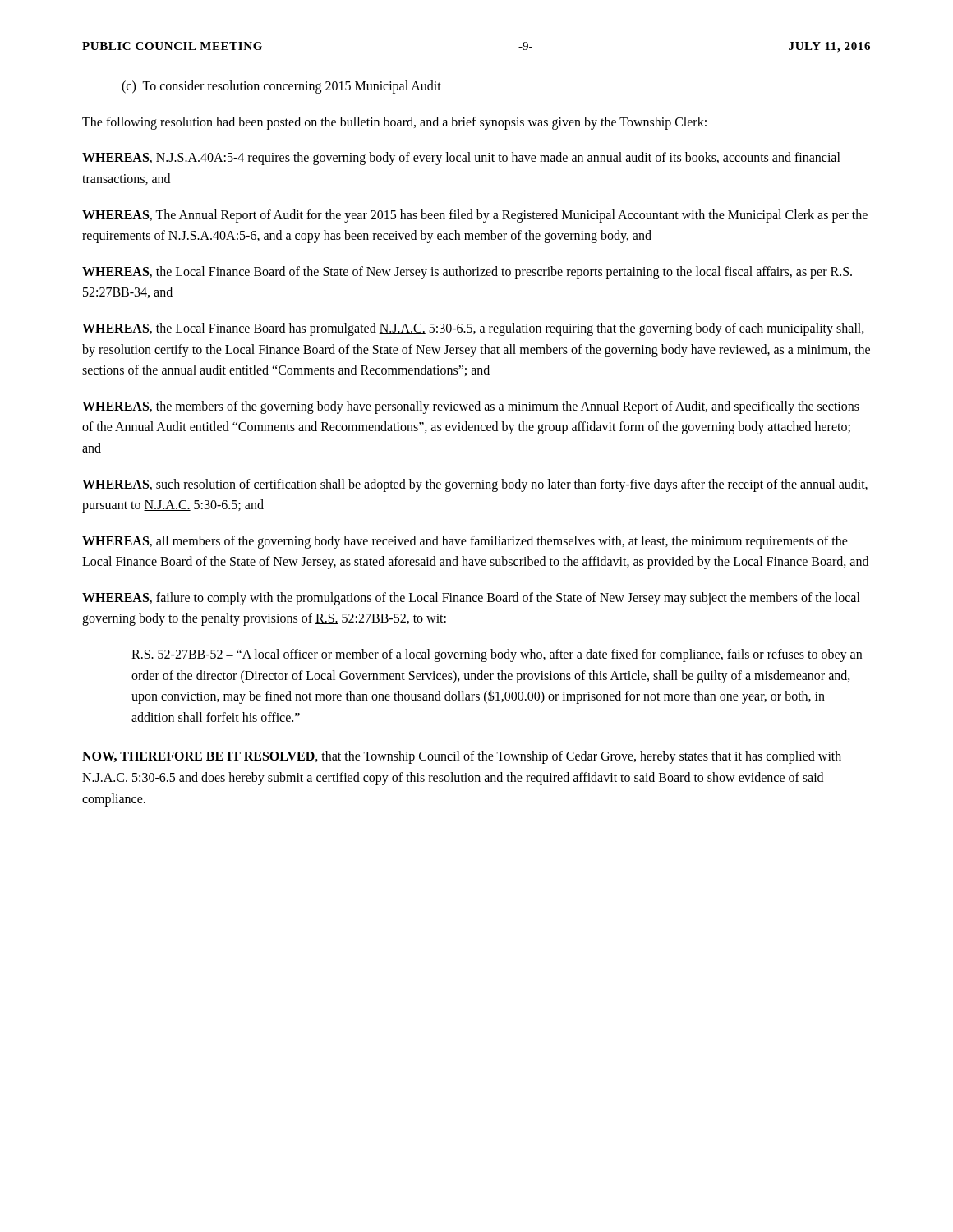Find the block on this page that starts "NOW, THEREFORE BE IT RESOLVED, that the Township"

point(462,777)
